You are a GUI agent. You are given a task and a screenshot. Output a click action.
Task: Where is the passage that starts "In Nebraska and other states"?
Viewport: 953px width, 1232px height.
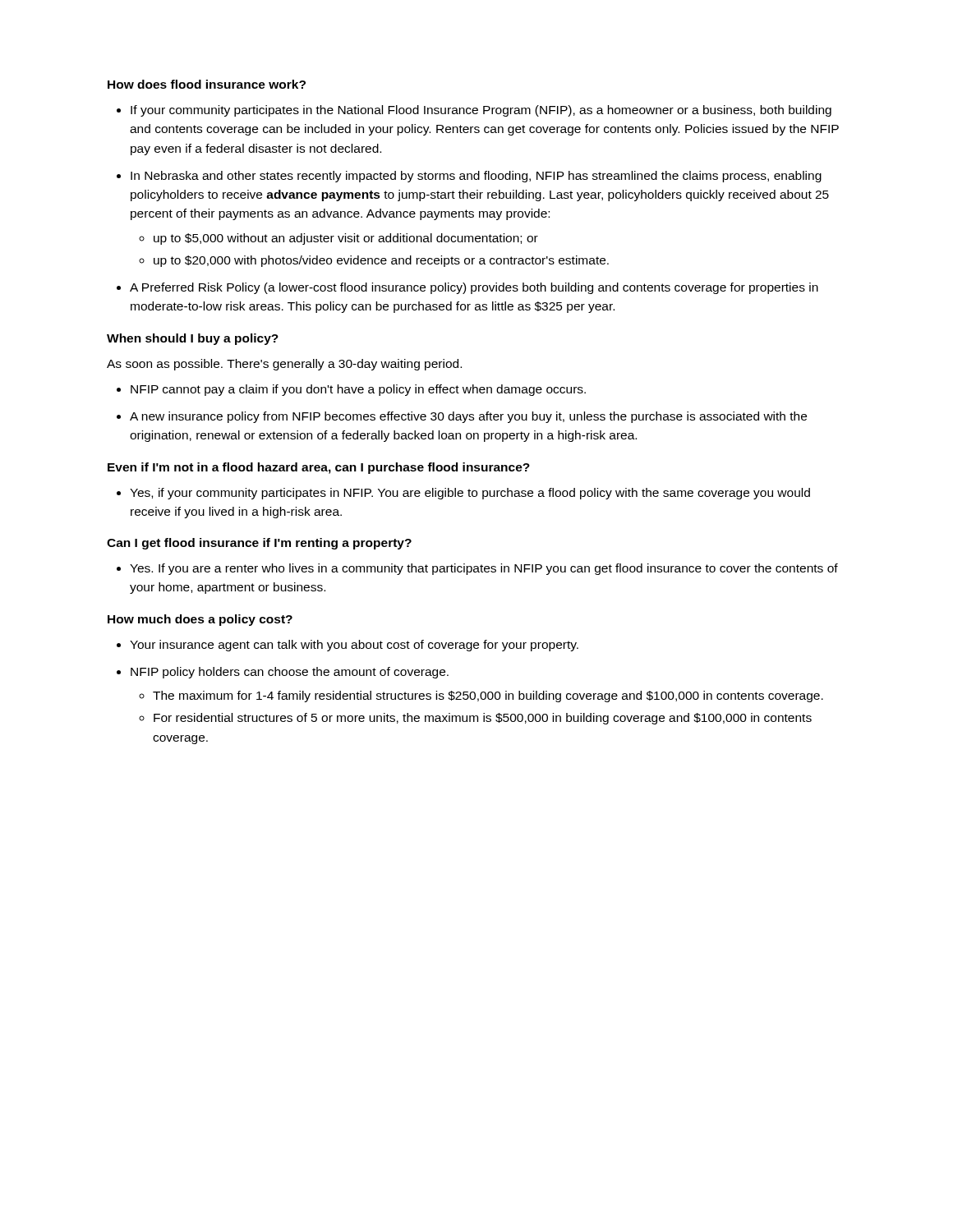(x=488, y=219)
